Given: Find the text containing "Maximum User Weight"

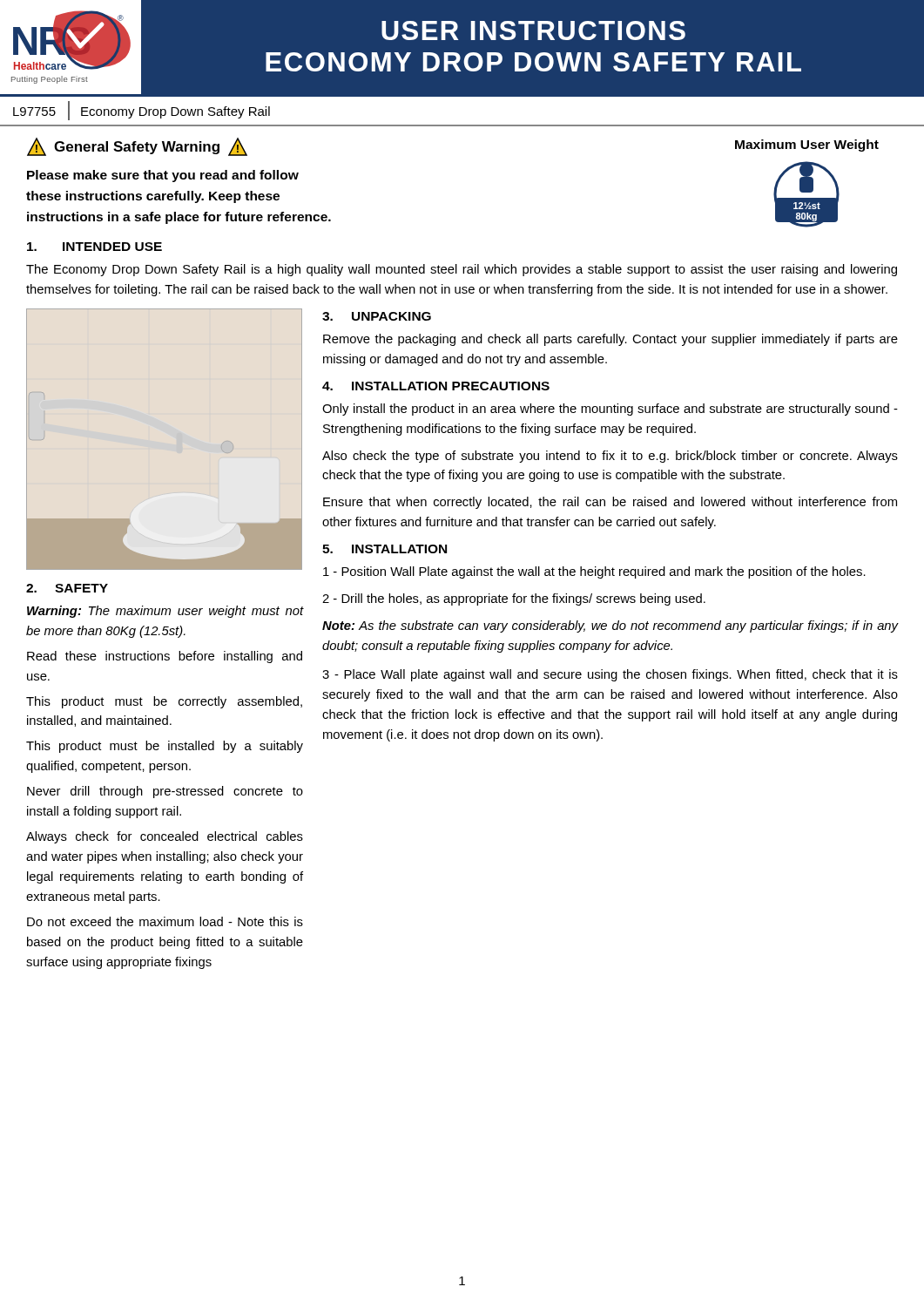Looking at the screenshot, I should pos(806,144).
